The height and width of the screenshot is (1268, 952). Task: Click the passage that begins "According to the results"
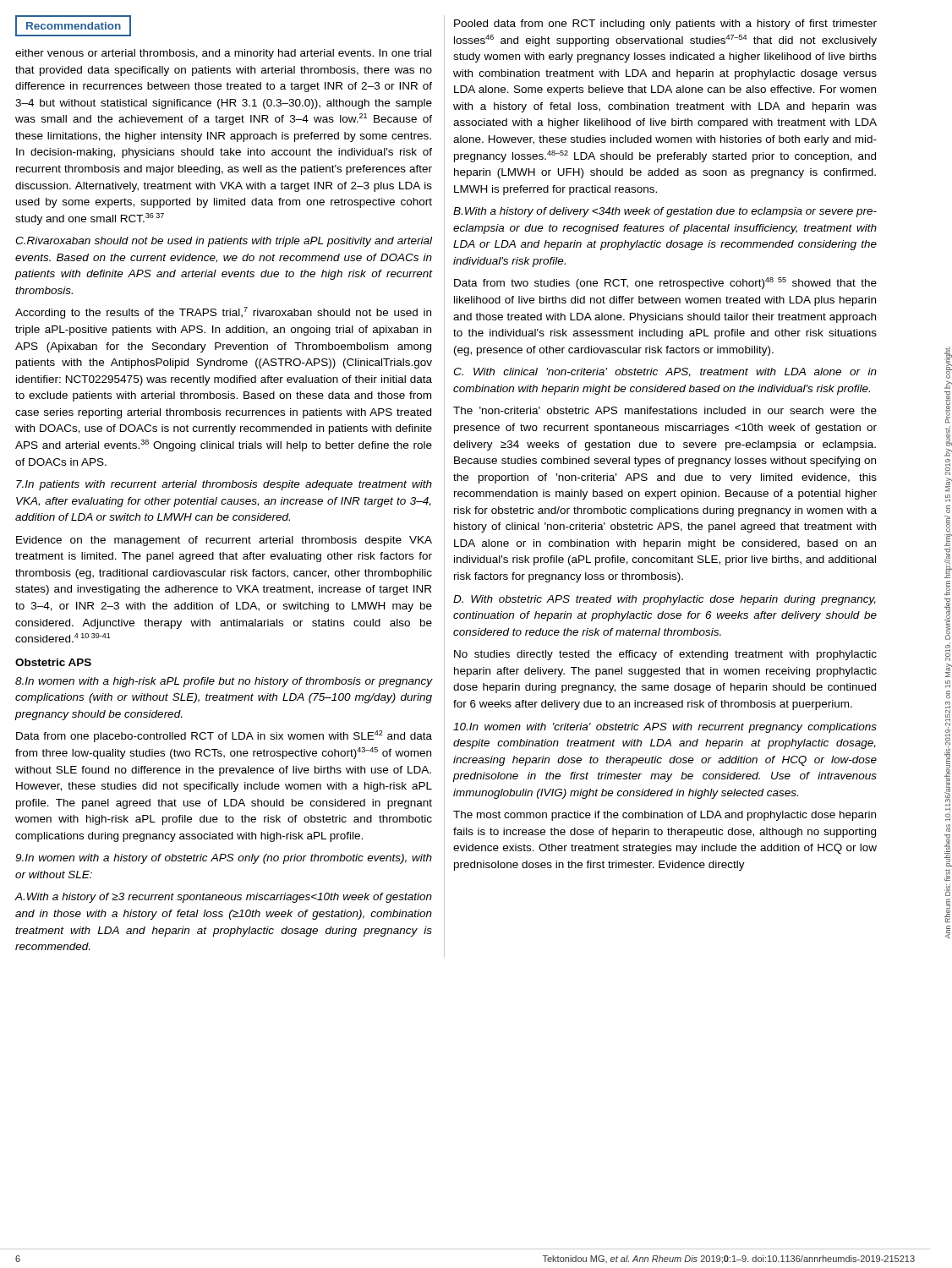(224, 387)
